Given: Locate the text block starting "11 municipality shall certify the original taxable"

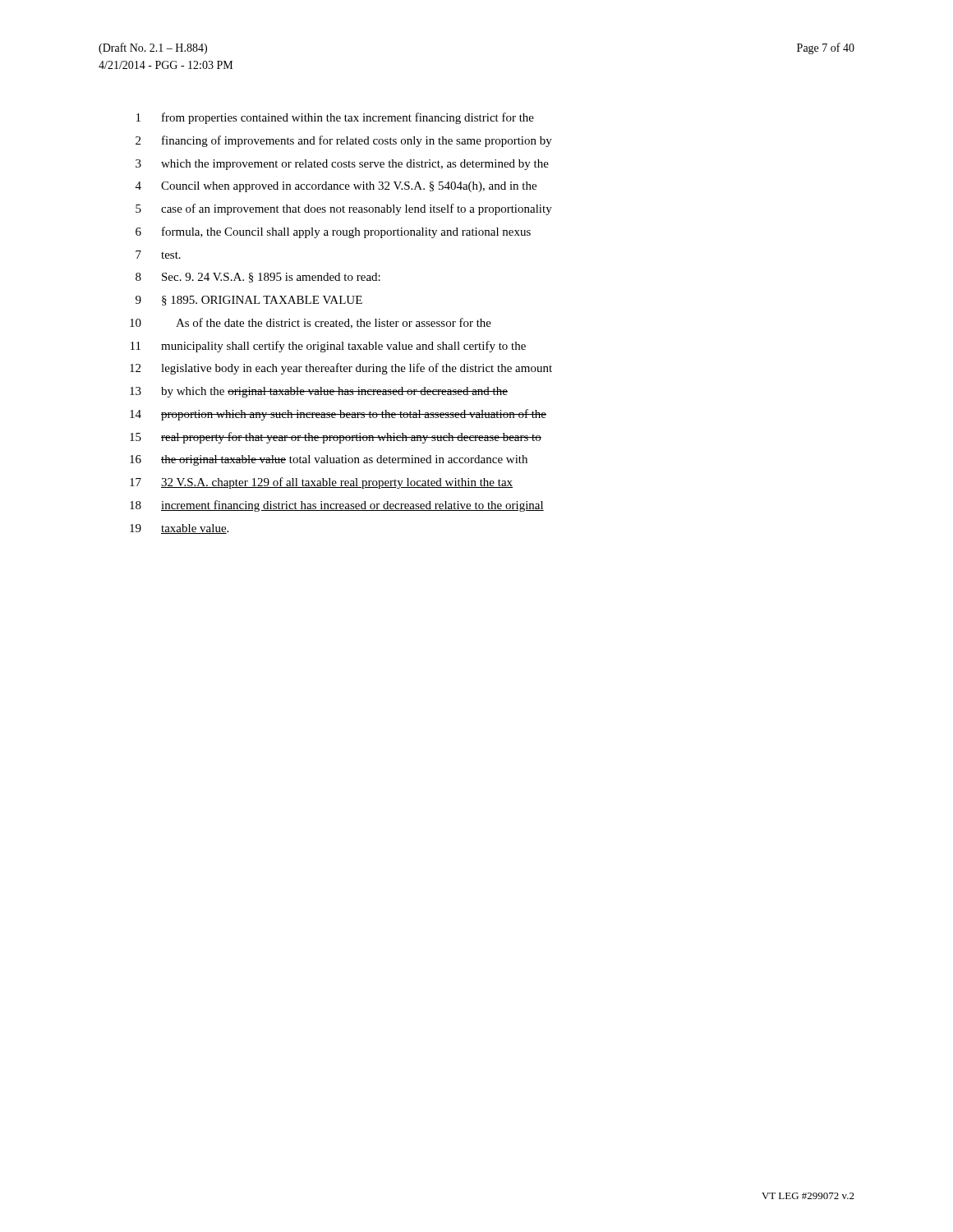Looking at the screenshot, I should 476,346.
